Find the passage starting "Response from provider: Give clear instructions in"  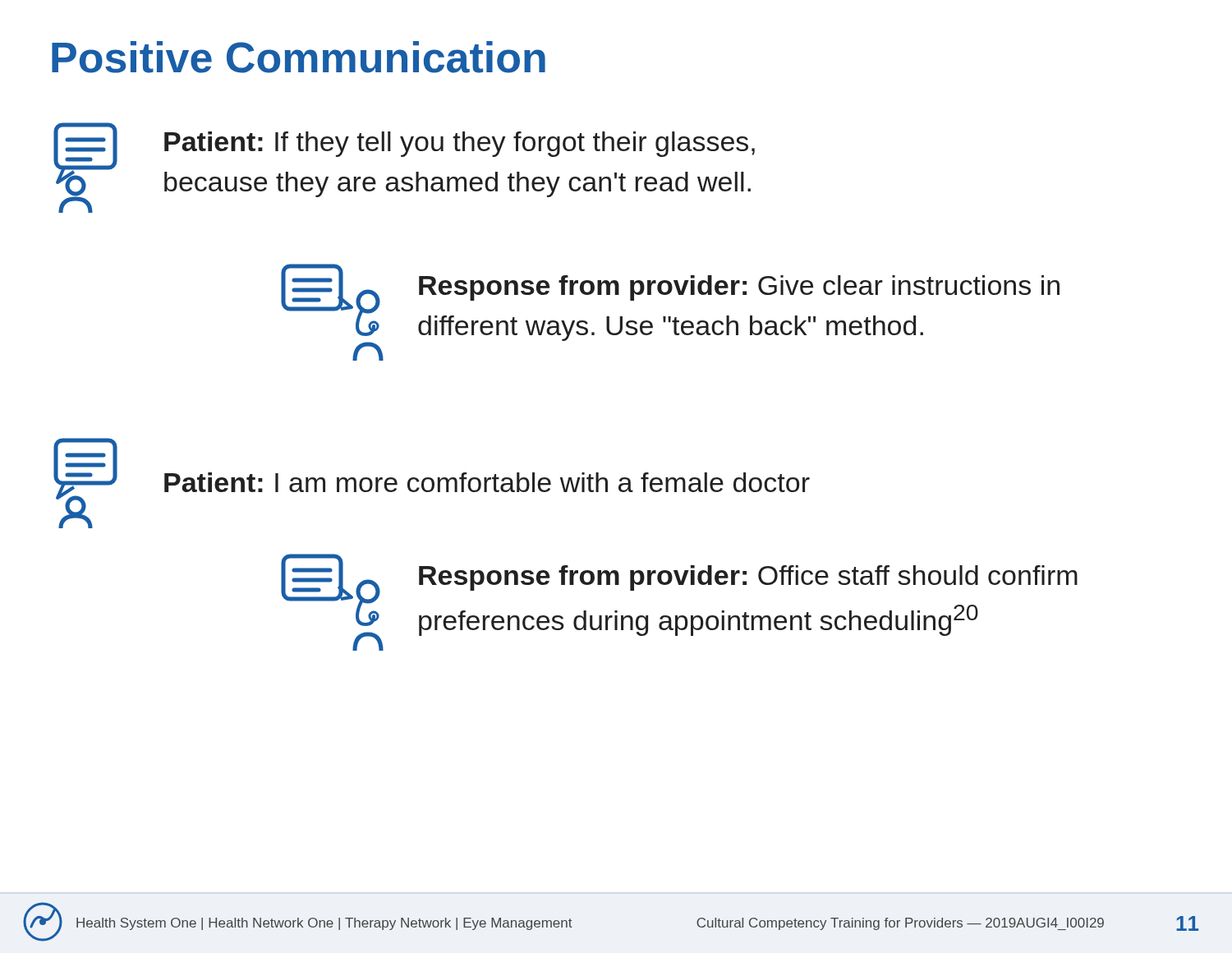710,313
